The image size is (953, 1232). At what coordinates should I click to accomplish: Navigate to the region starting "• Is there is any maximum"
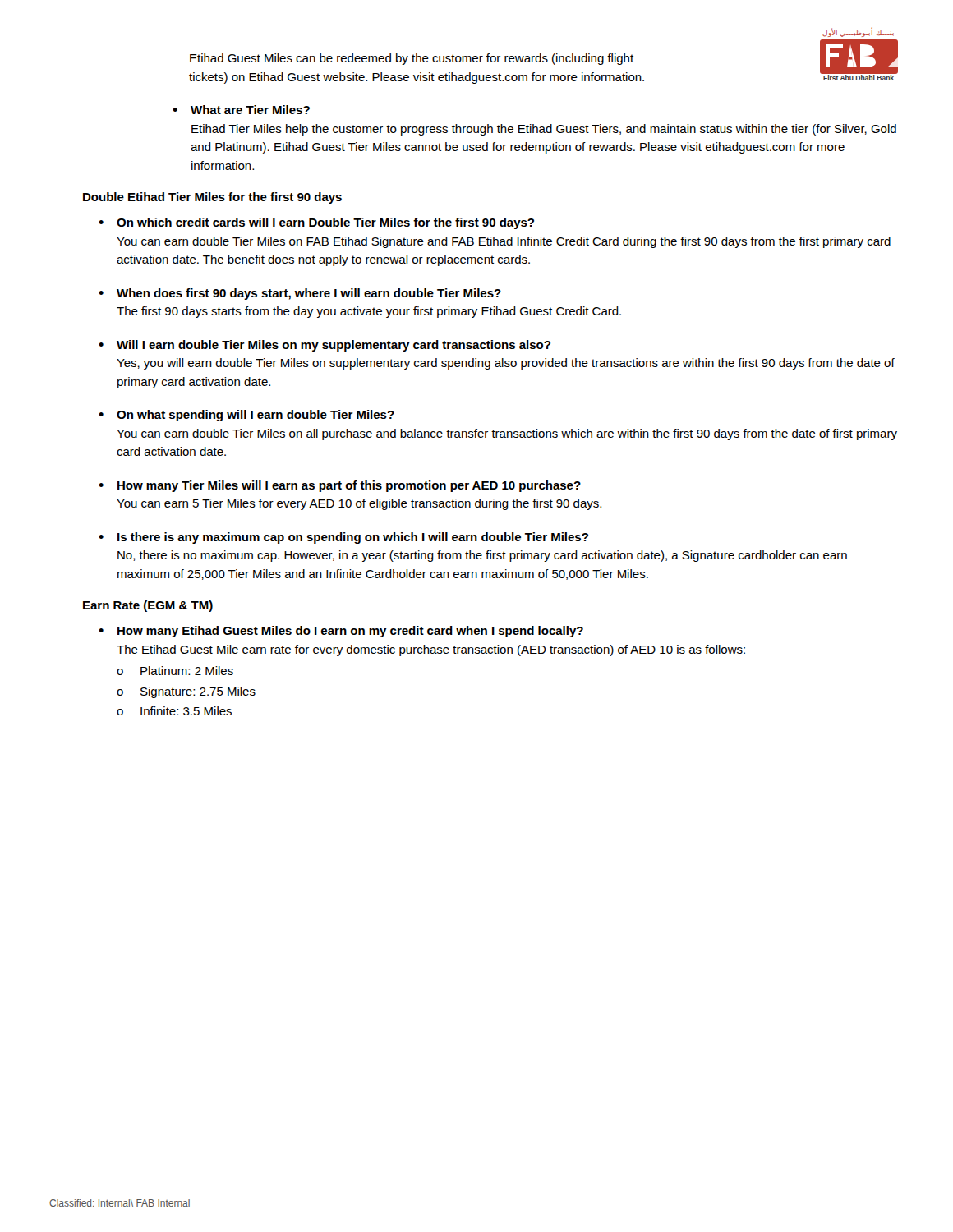(501, 555)
